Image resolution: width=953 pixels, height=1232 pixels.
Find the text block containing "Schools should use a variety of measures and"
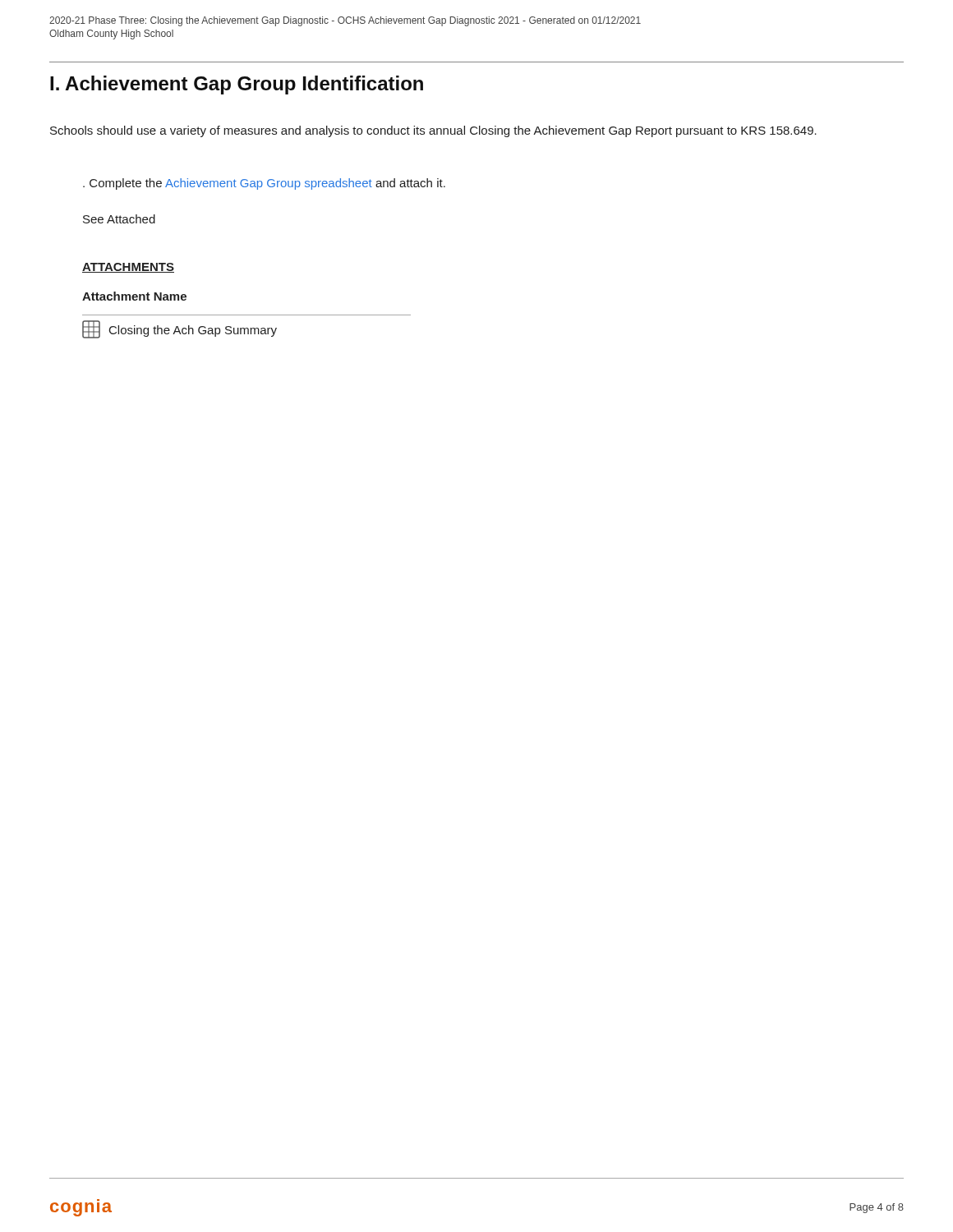pos(433,130)
